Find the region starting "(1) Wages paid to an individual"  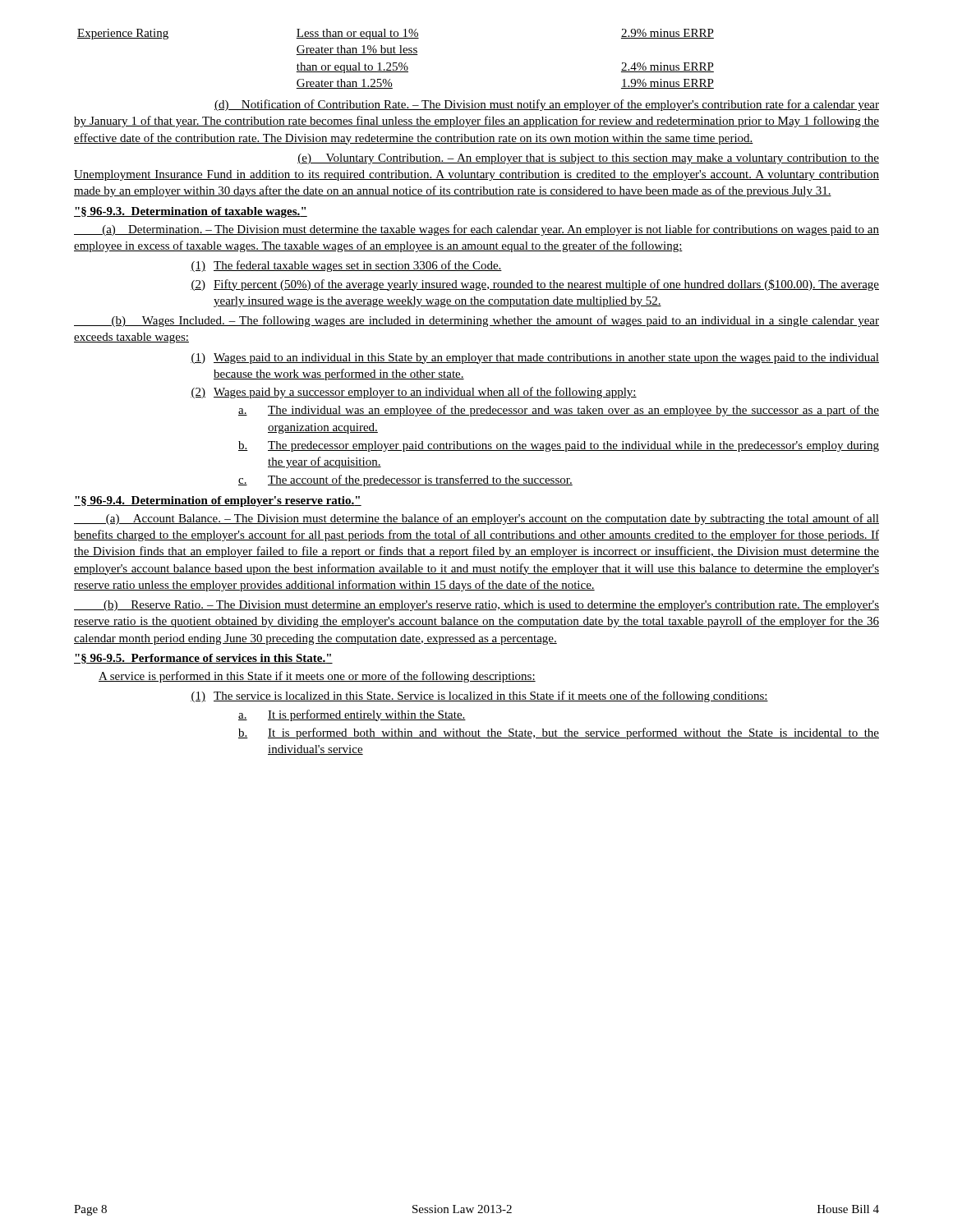(526, 365)
